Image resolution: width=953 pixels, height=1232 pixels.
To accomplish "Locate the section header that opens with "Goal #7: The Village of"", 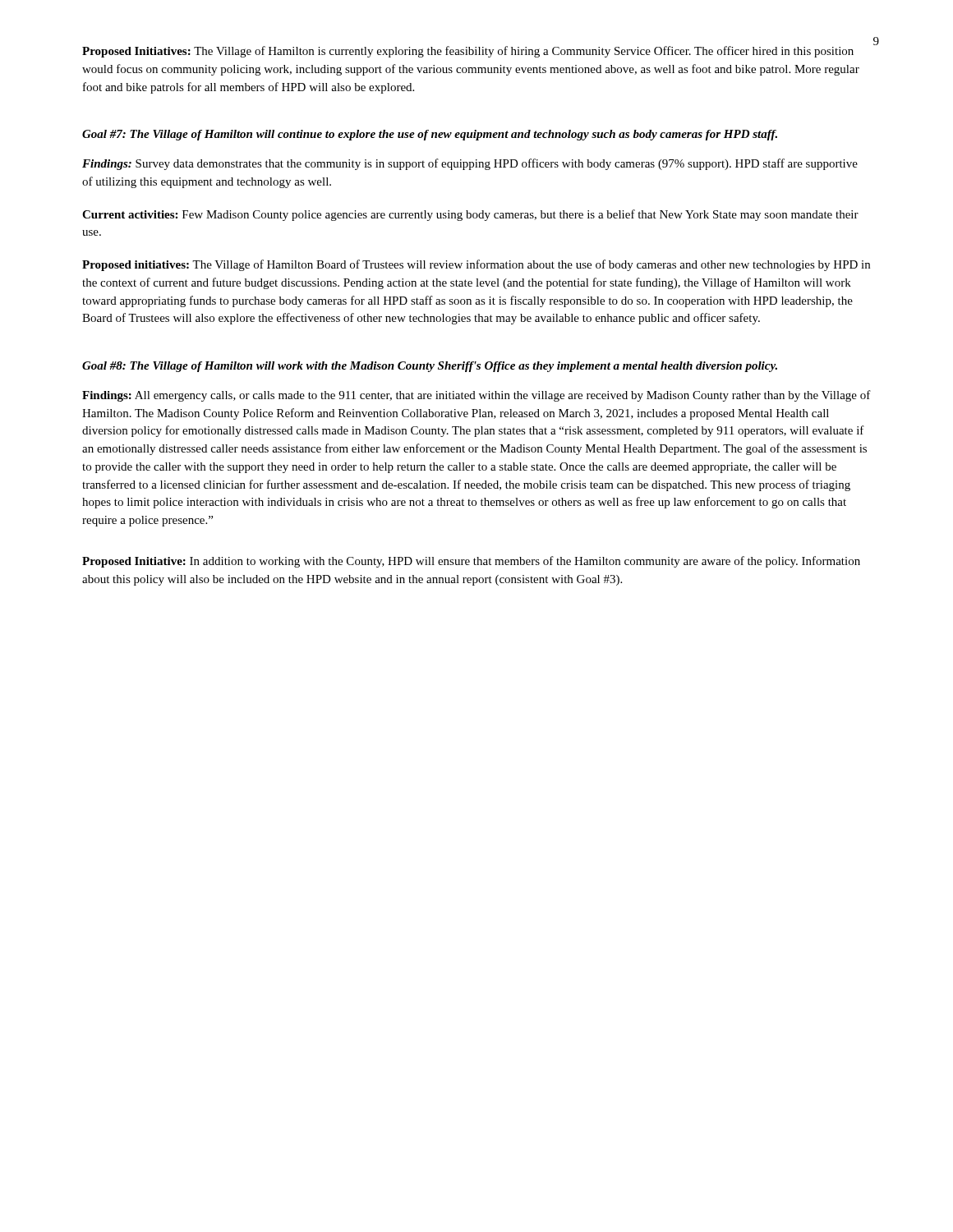I will tap(430, 134).
